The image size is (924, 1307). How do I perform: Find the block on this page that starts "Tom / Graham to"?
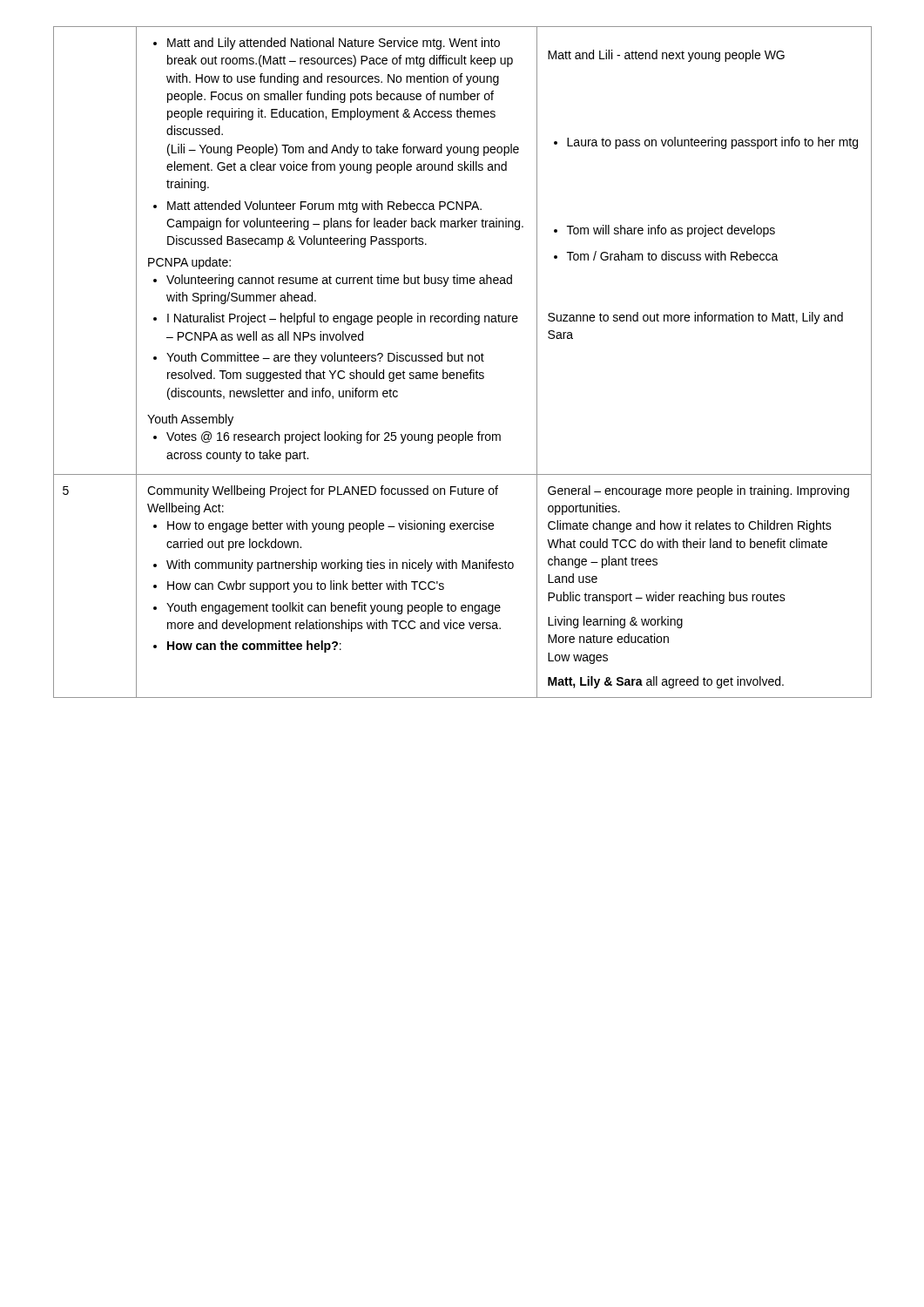[x=704, y=256]
